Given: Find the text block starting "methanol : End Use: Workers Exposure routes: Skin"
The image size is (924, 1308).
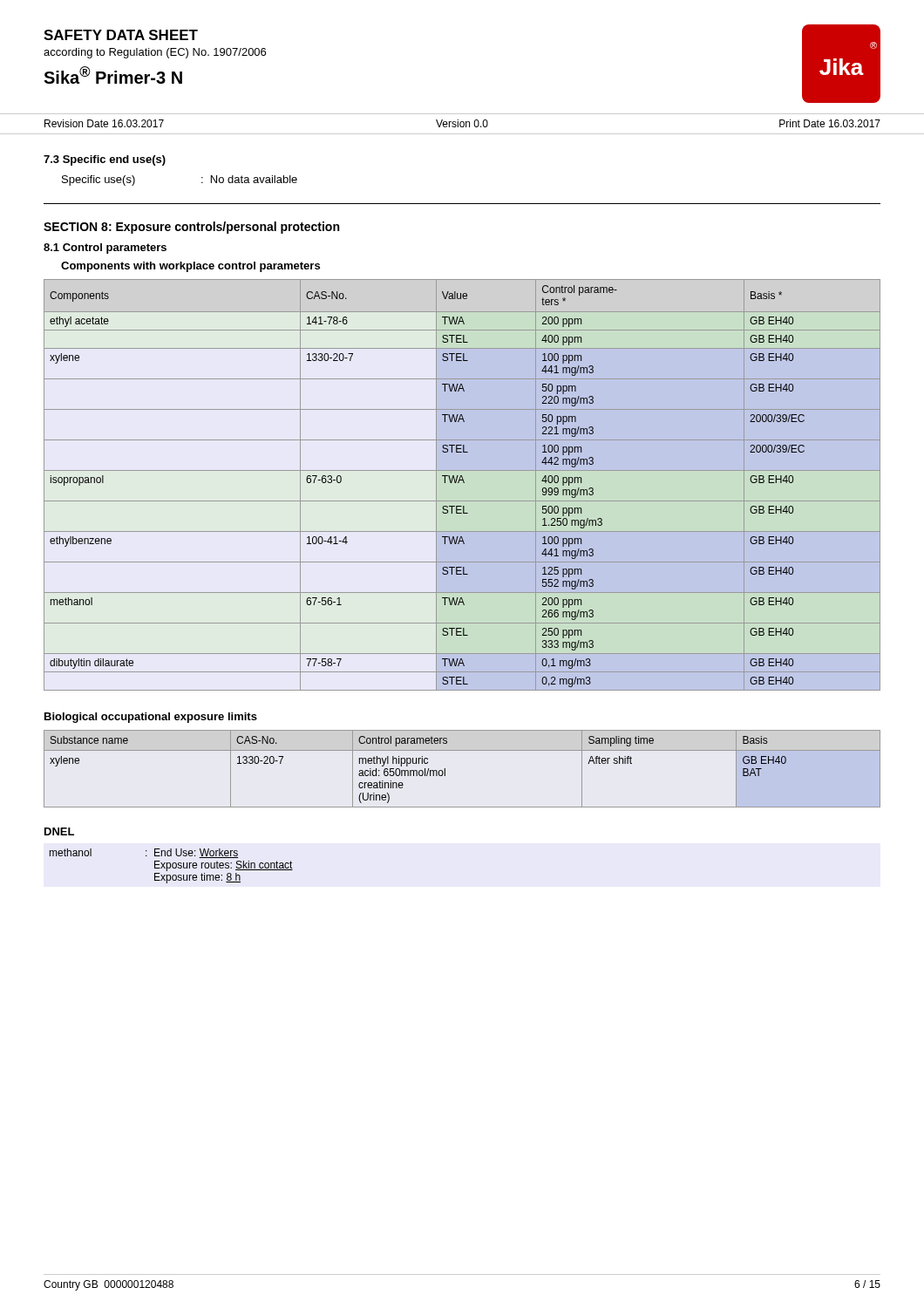Looking at the screenshot, I should pyautogui.click(x=144, y=853).
